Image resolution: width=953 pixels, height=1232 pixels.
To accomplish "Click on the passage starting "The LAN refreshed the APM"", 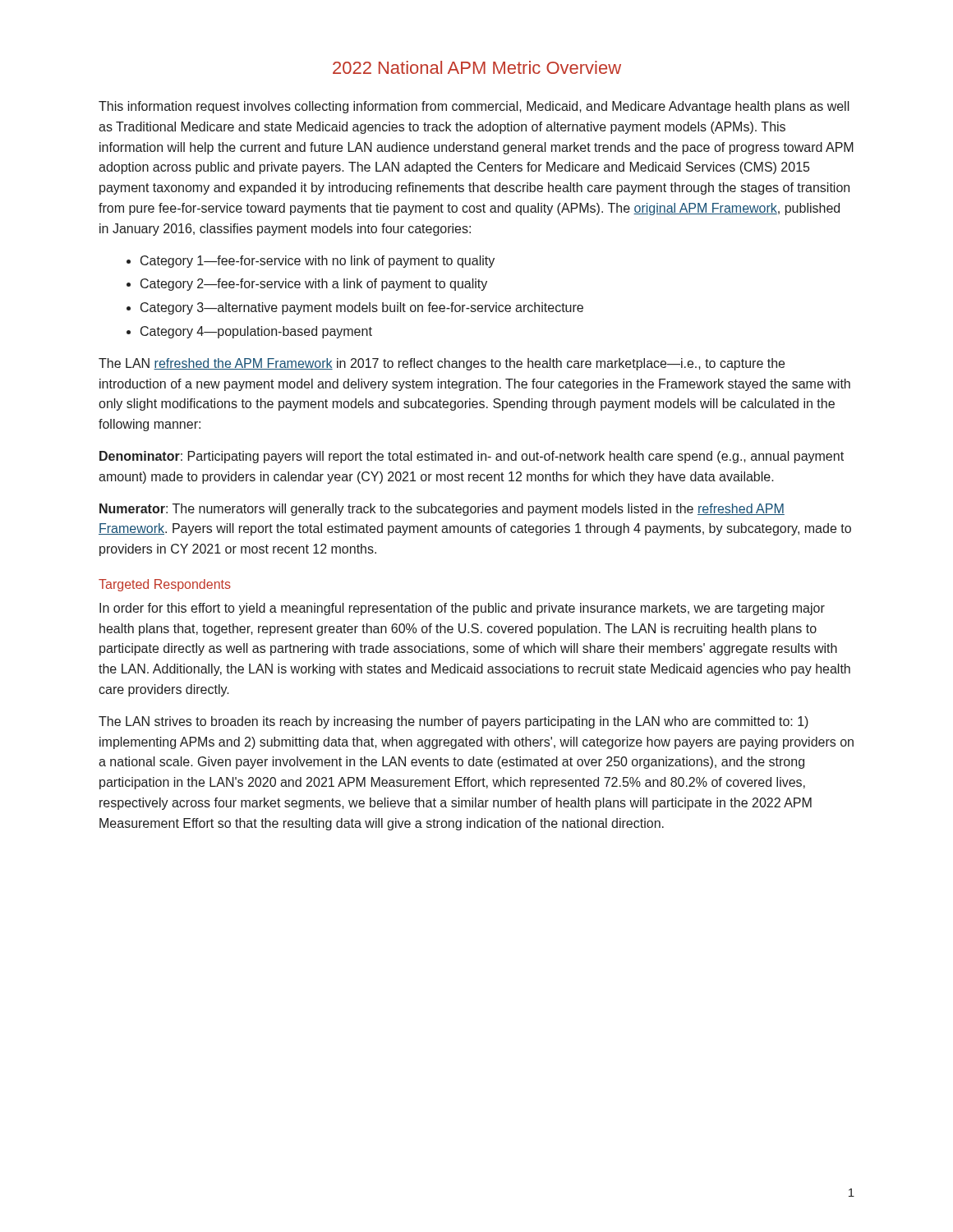I will 476,395.
